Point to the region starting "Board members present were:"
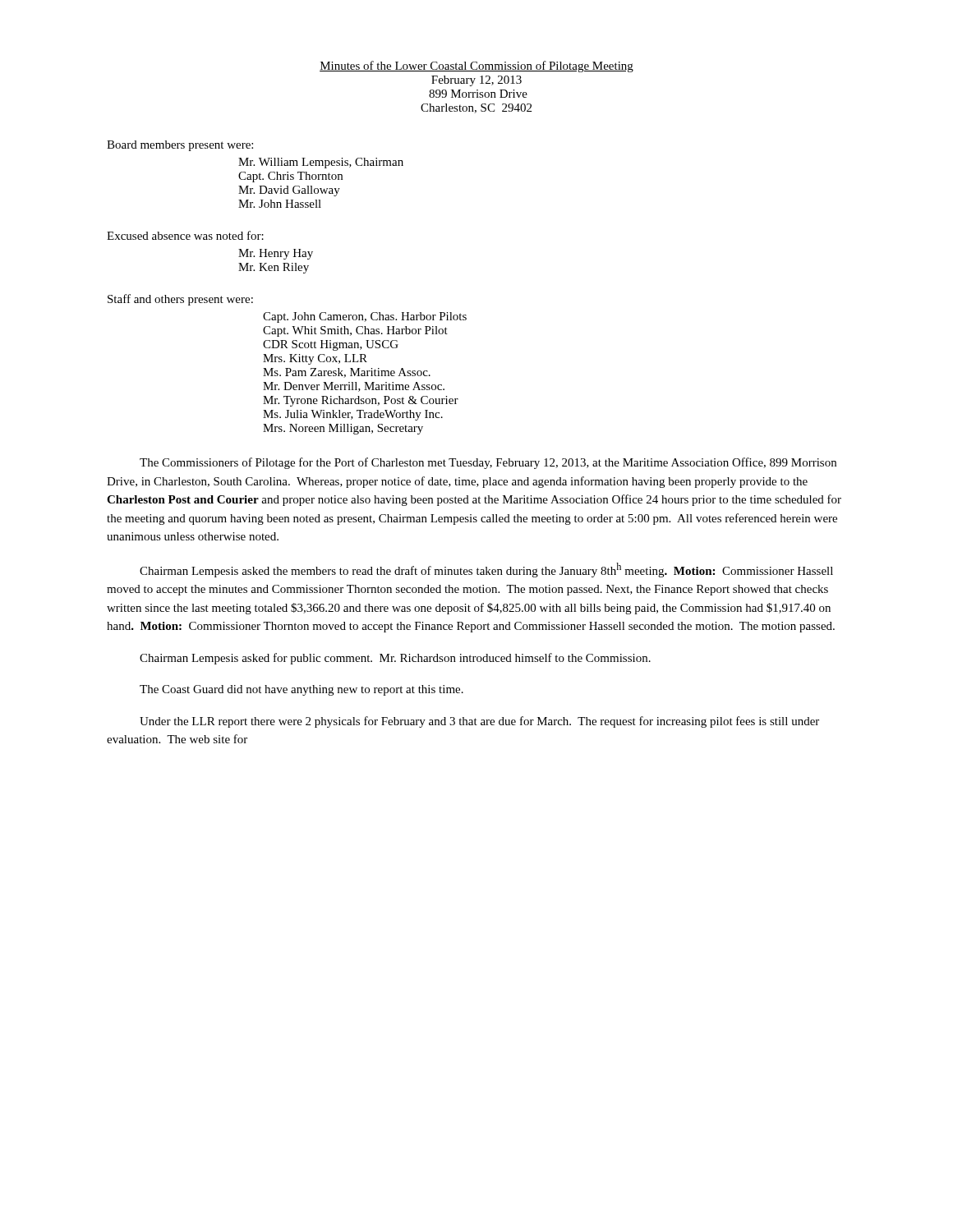Screen dimensions: 1232x953 180,146
